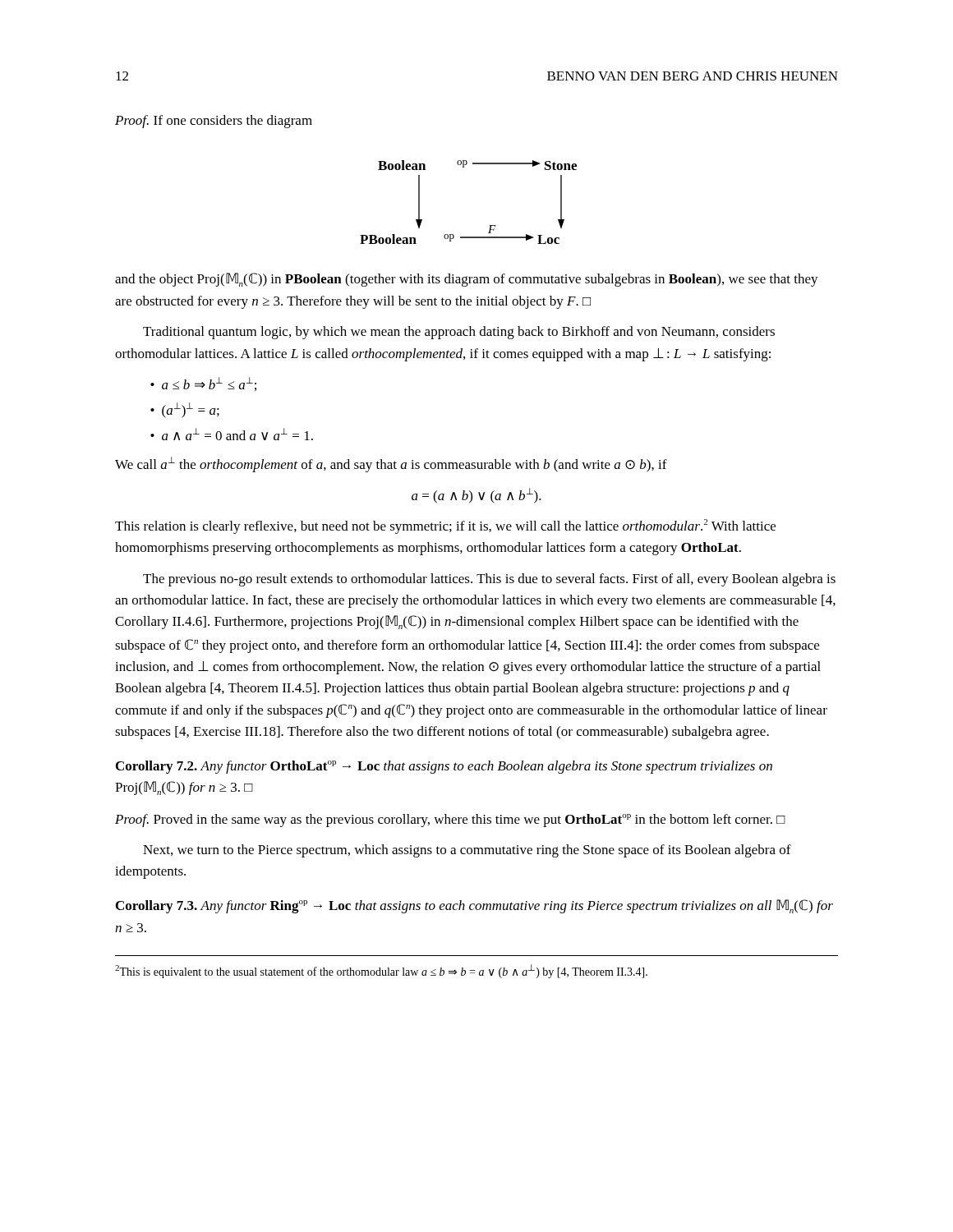Select the block starting "Corollary 7.2. Any functor OrthoLatop →"
Viewport: 953px width, 1232px height.
[x=476, y=777]
